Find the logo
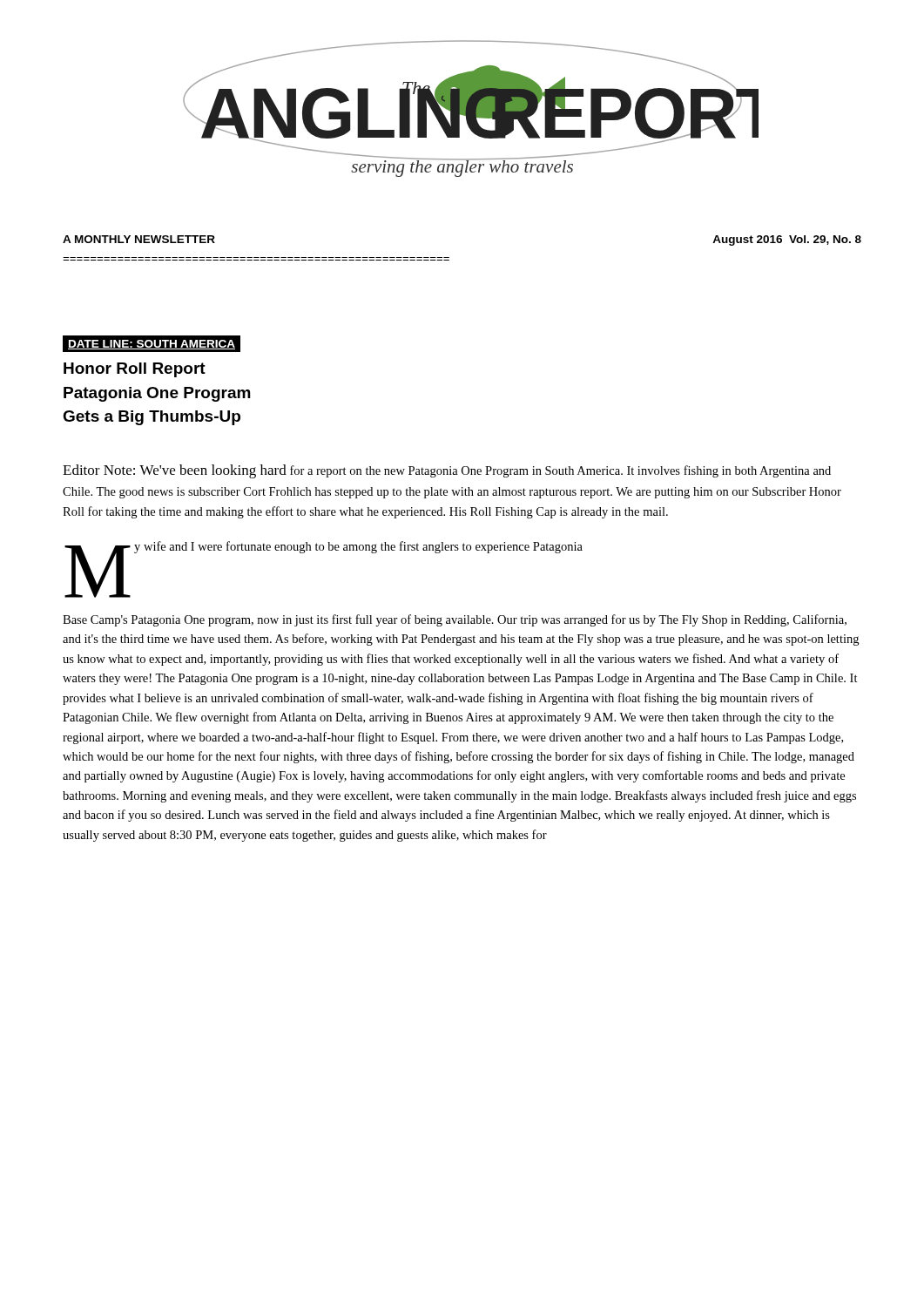The width and height of the screenshot is (924, 1307). (462, 108)
